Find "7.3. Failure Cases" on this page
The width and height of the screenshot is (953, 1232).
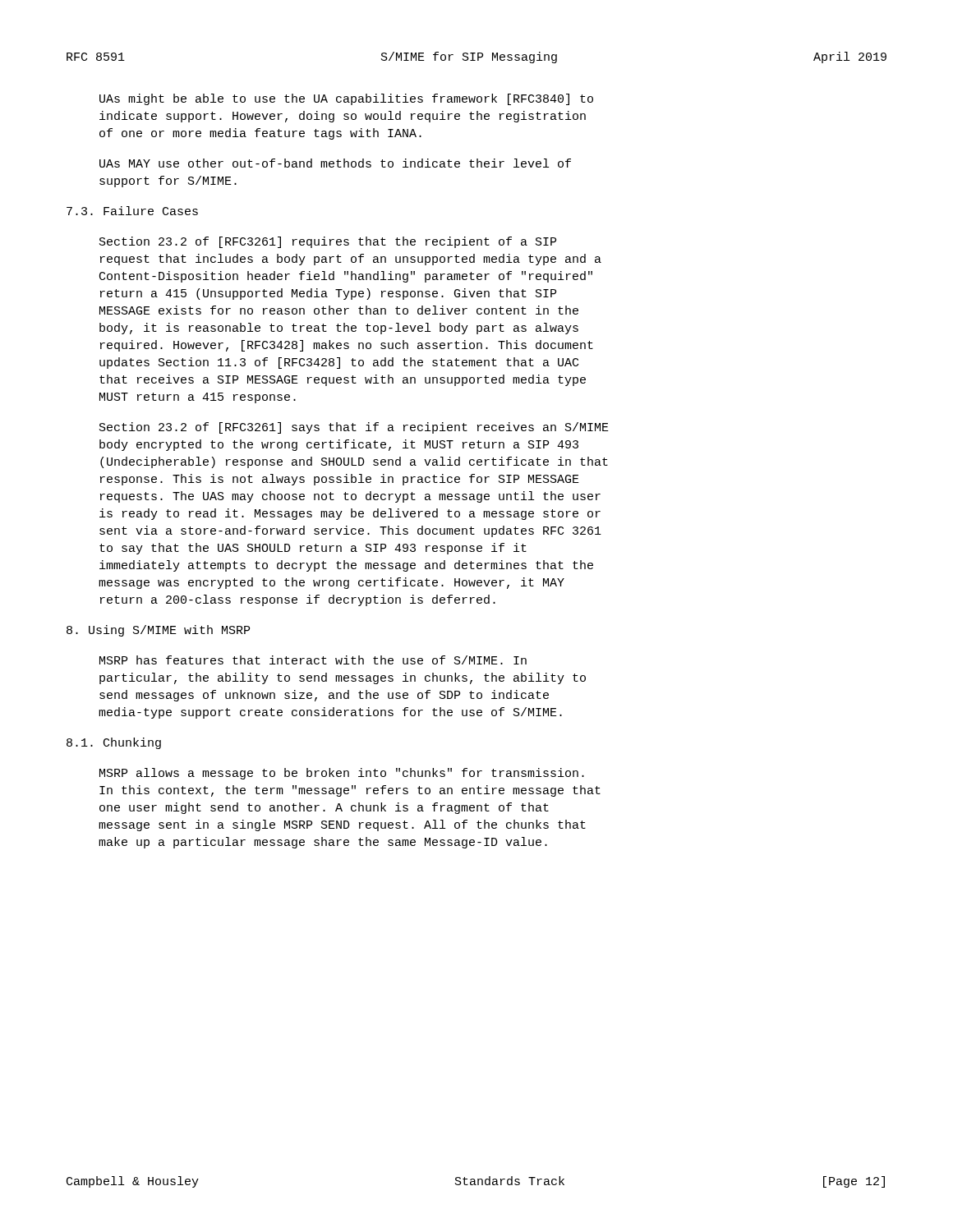pos(132,212)
